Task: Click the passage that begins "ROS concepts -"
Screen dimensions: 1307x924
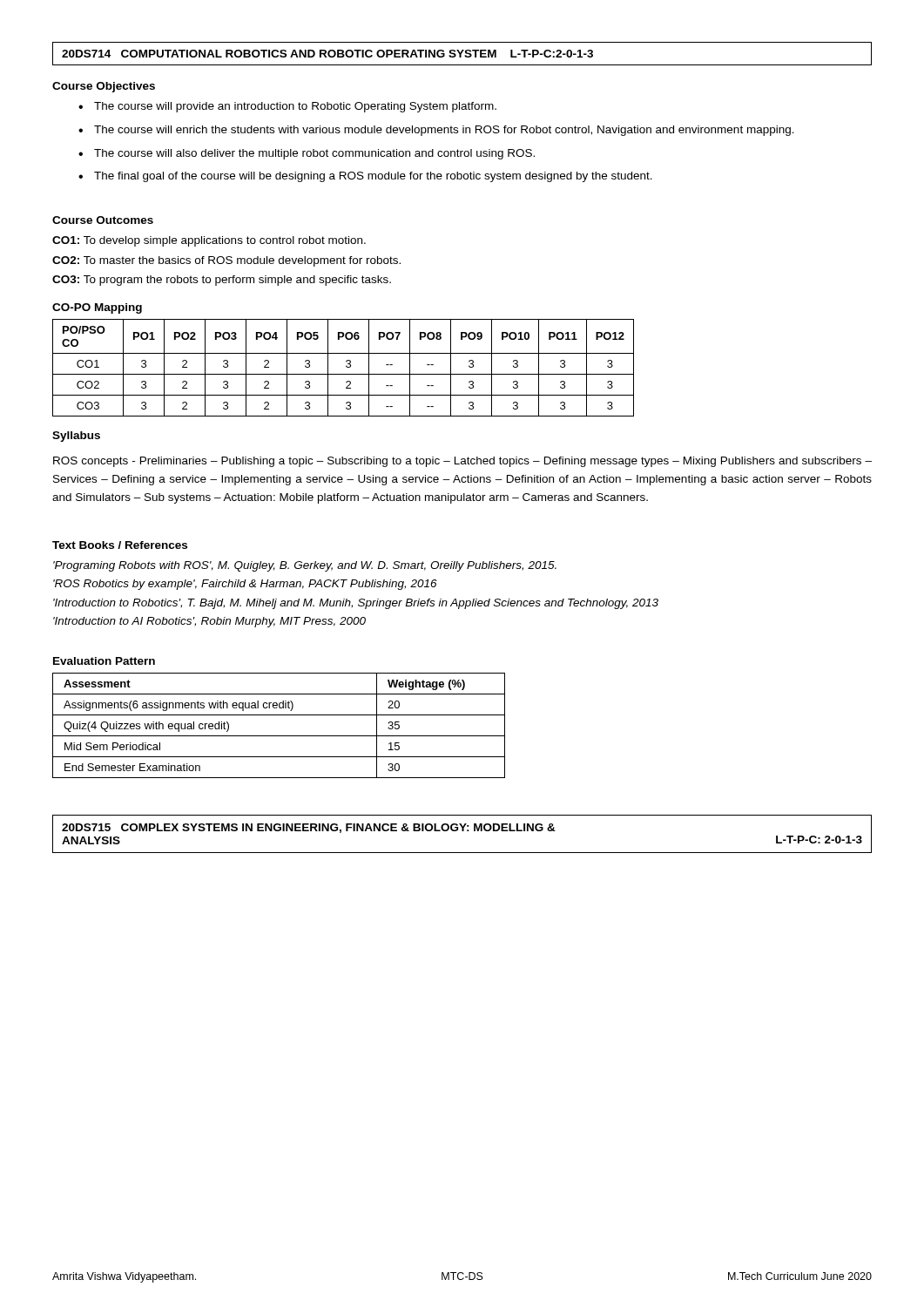Action: click(462, 479)
